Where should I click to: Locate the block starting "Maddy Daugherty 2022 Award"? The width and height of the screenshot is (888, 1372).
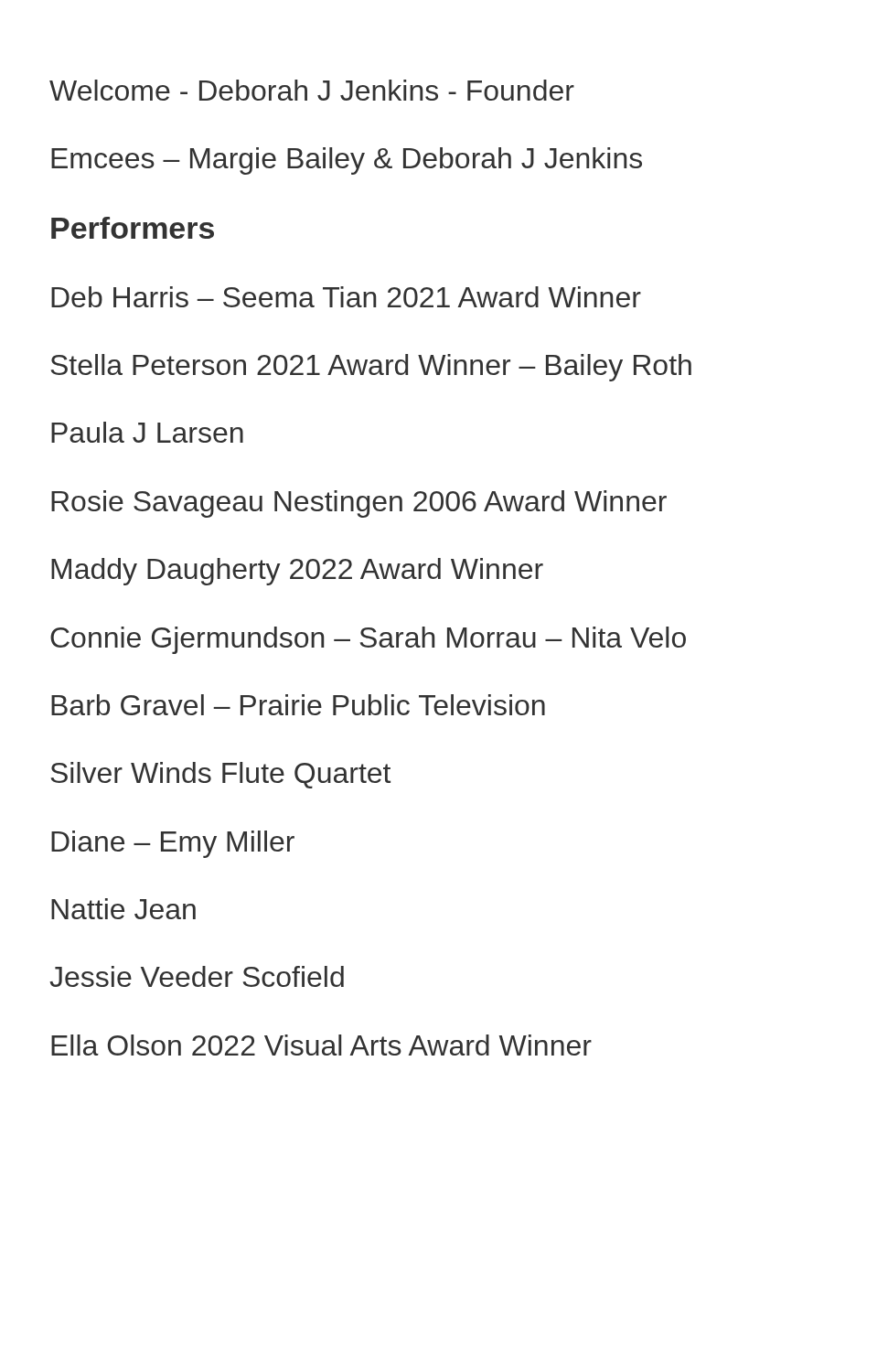[296, 569]
